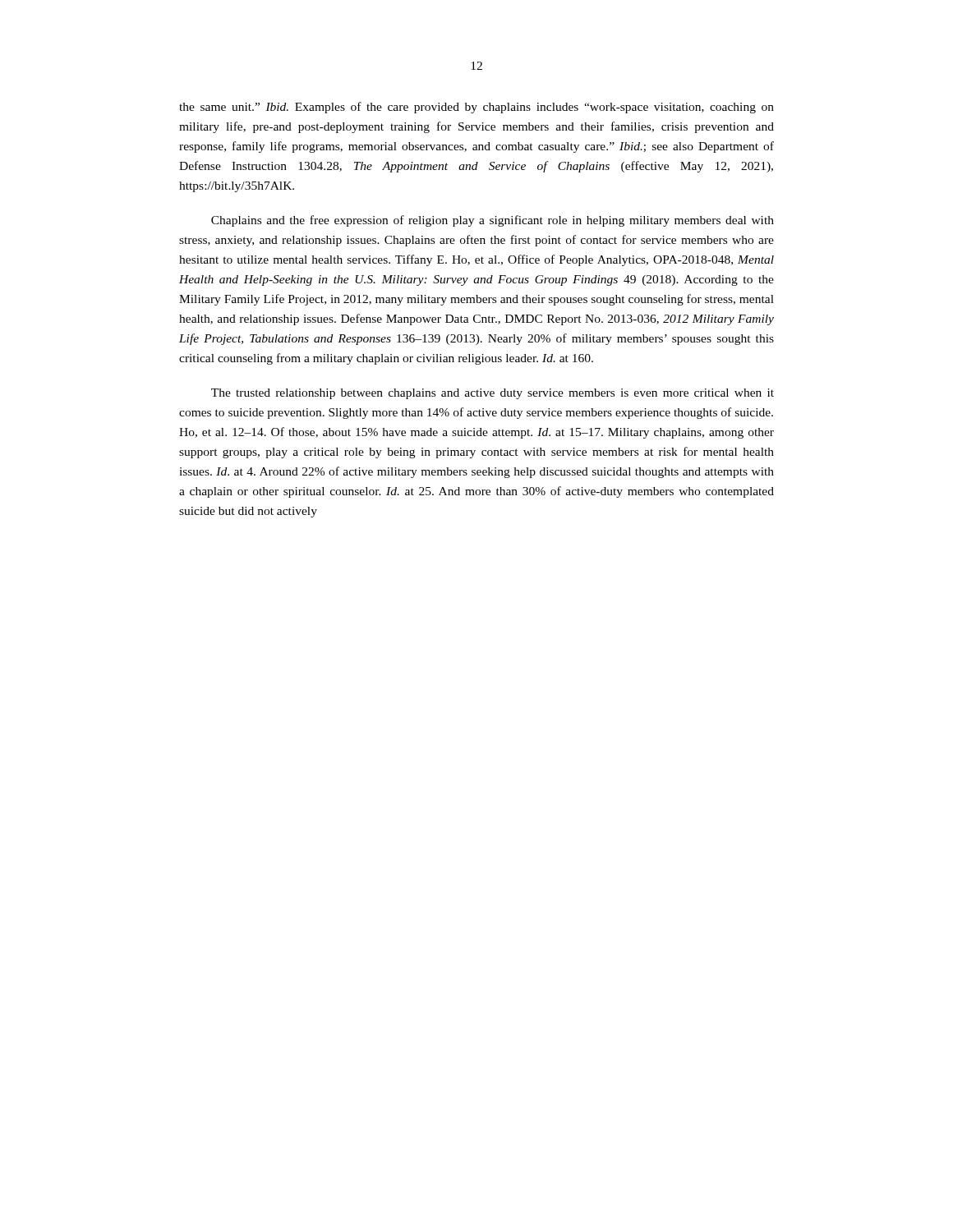
Task: Click on the element starting "The trusted relationship between chaplains and active duty"
Action: point(476,452)
